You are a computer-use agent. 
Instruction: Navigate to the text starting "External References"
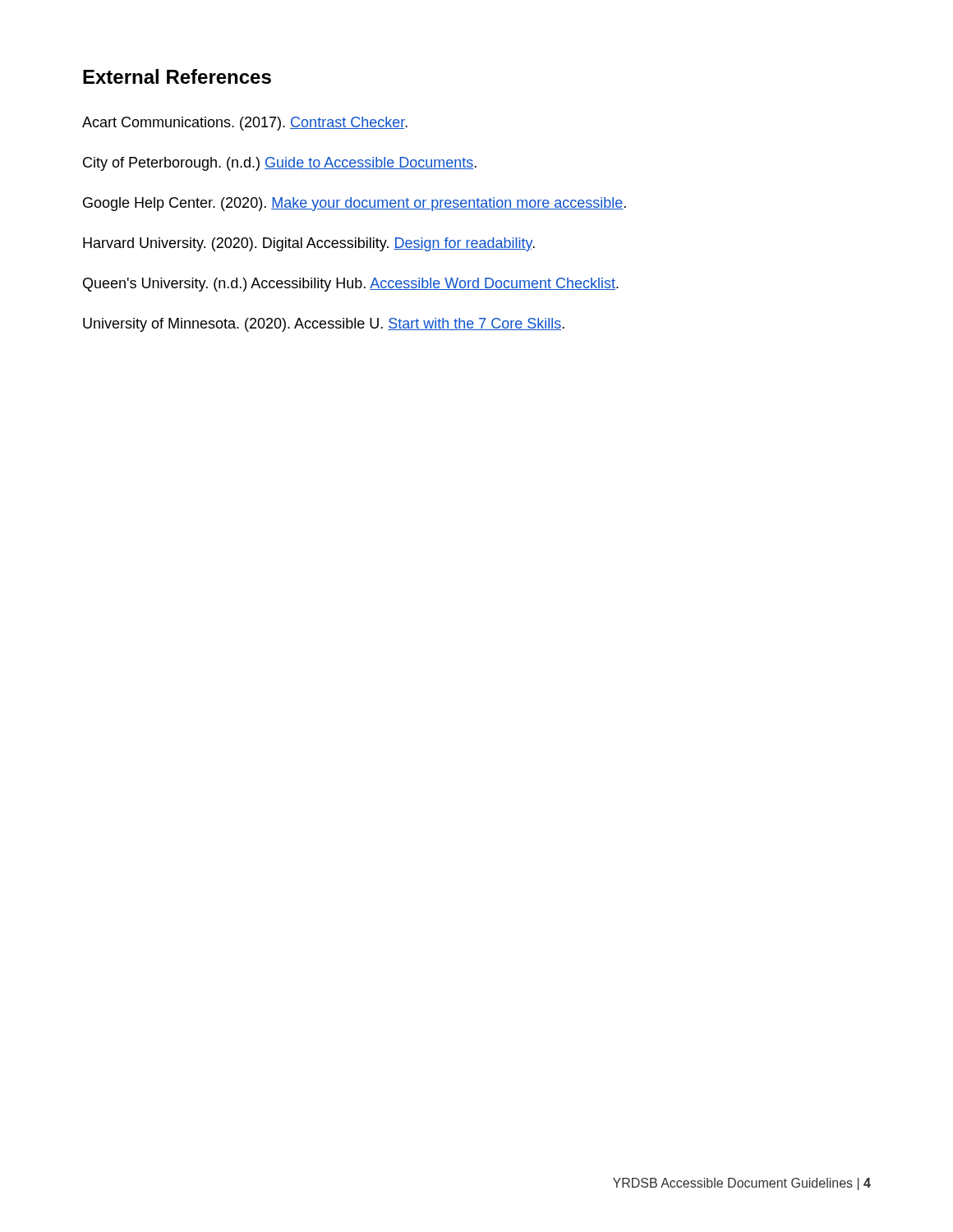coord(177,77)
